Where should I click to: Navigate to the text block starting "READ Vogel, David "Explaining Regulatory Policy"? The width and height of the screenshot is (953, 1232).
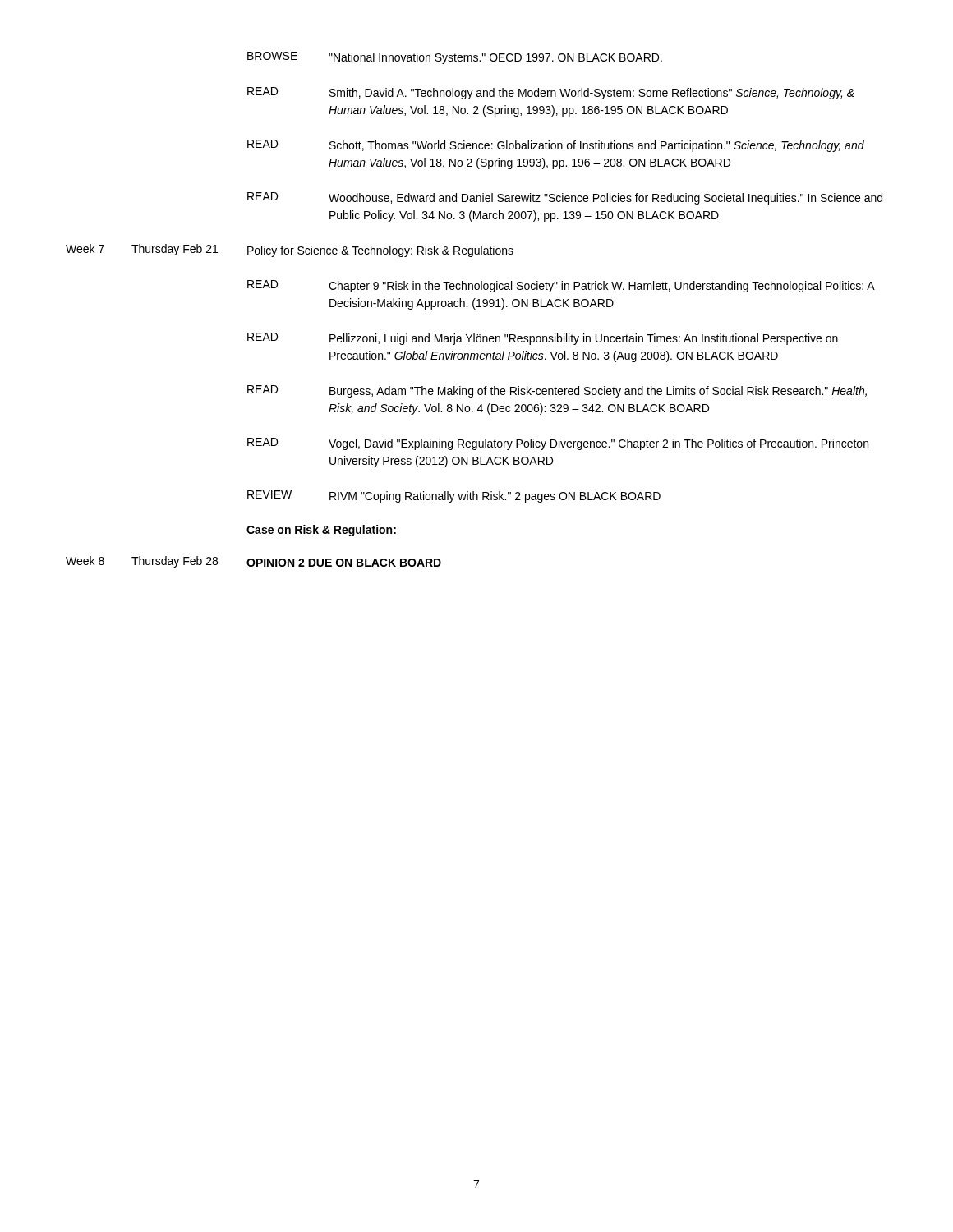pos(567,453)
